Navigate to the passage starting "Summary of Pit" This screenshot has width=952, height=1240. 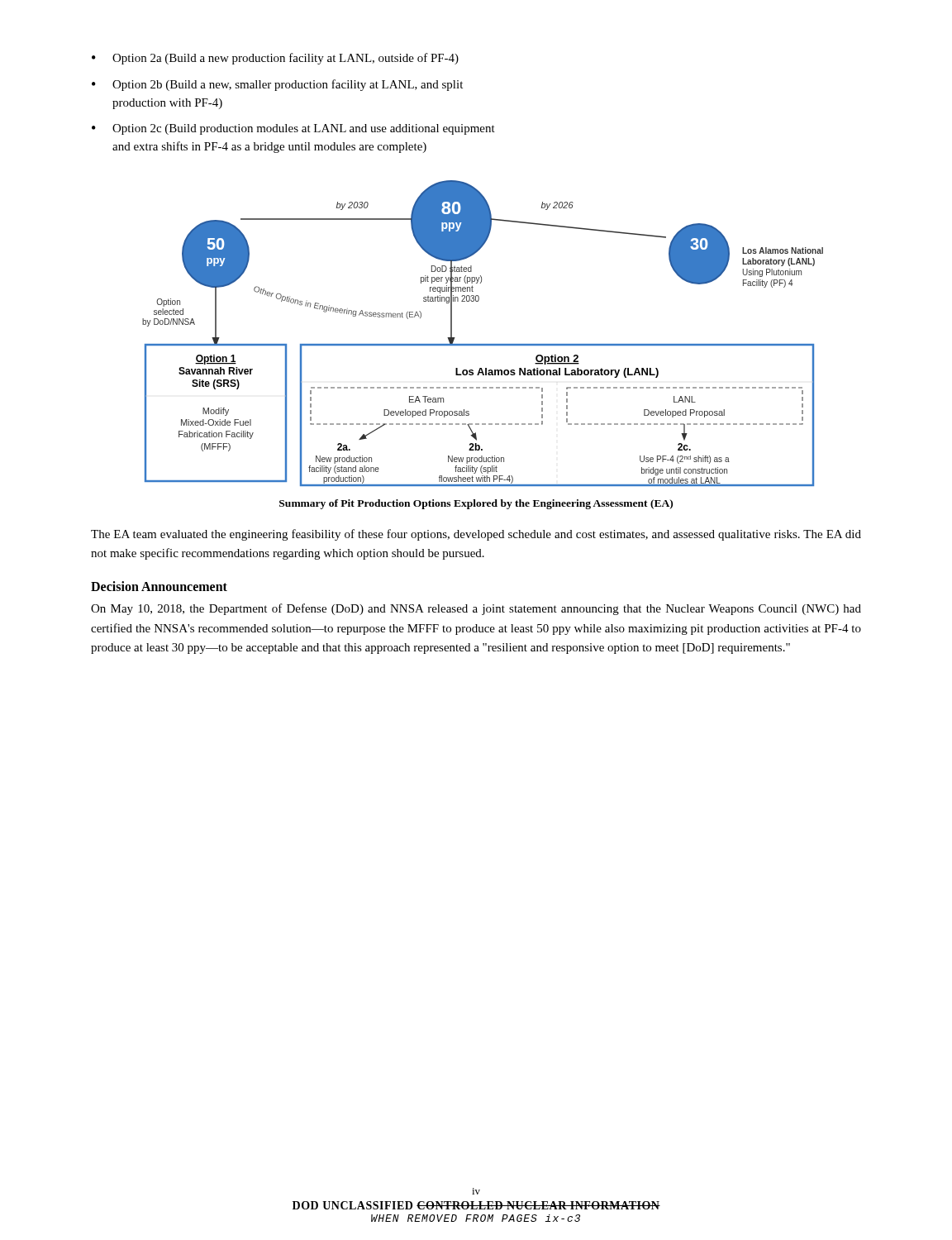click(476, 503)
